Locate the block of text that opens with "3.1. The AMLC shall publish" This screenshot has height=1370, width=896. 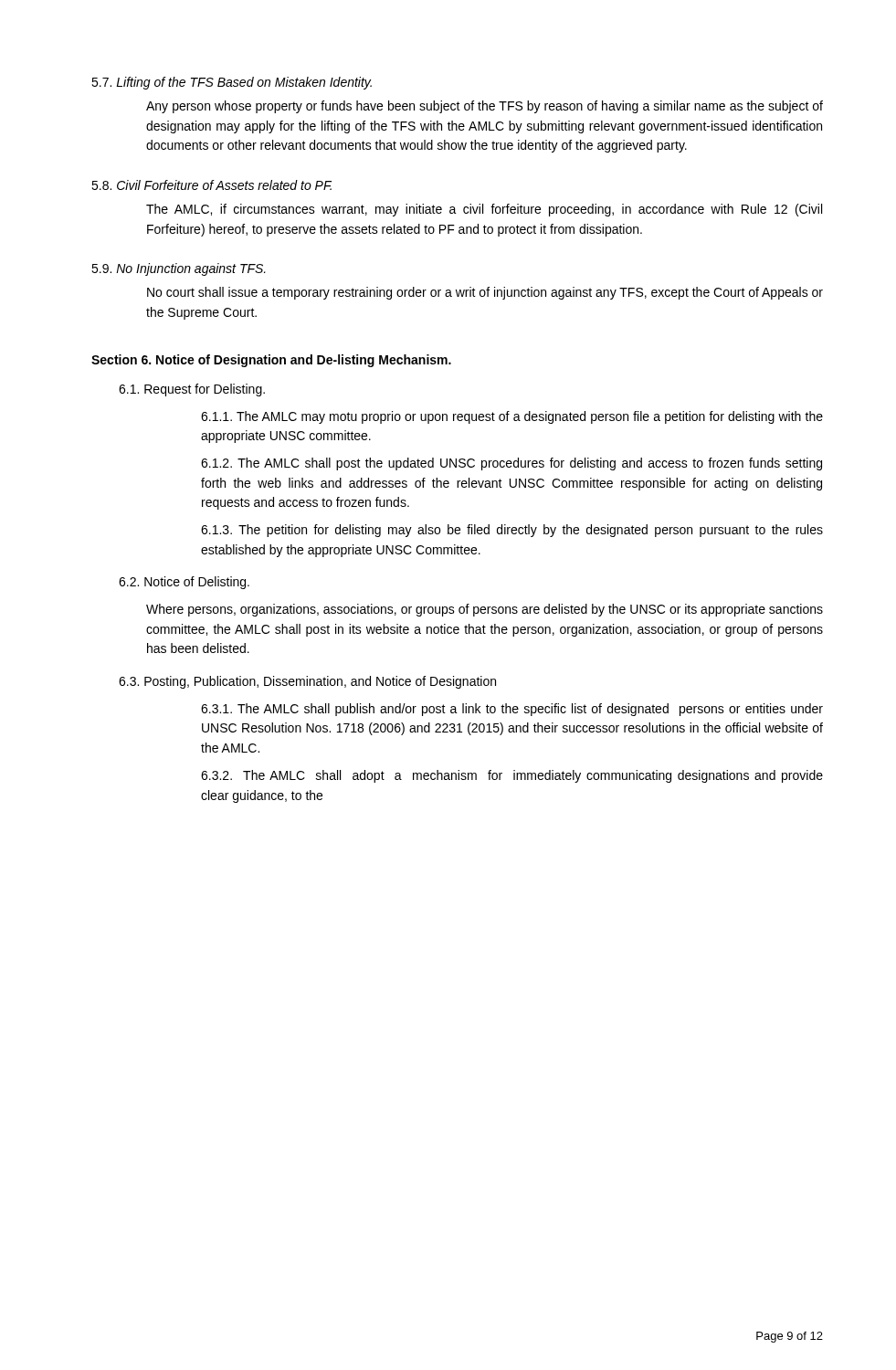pyautogui.click(x=512, y=728)
